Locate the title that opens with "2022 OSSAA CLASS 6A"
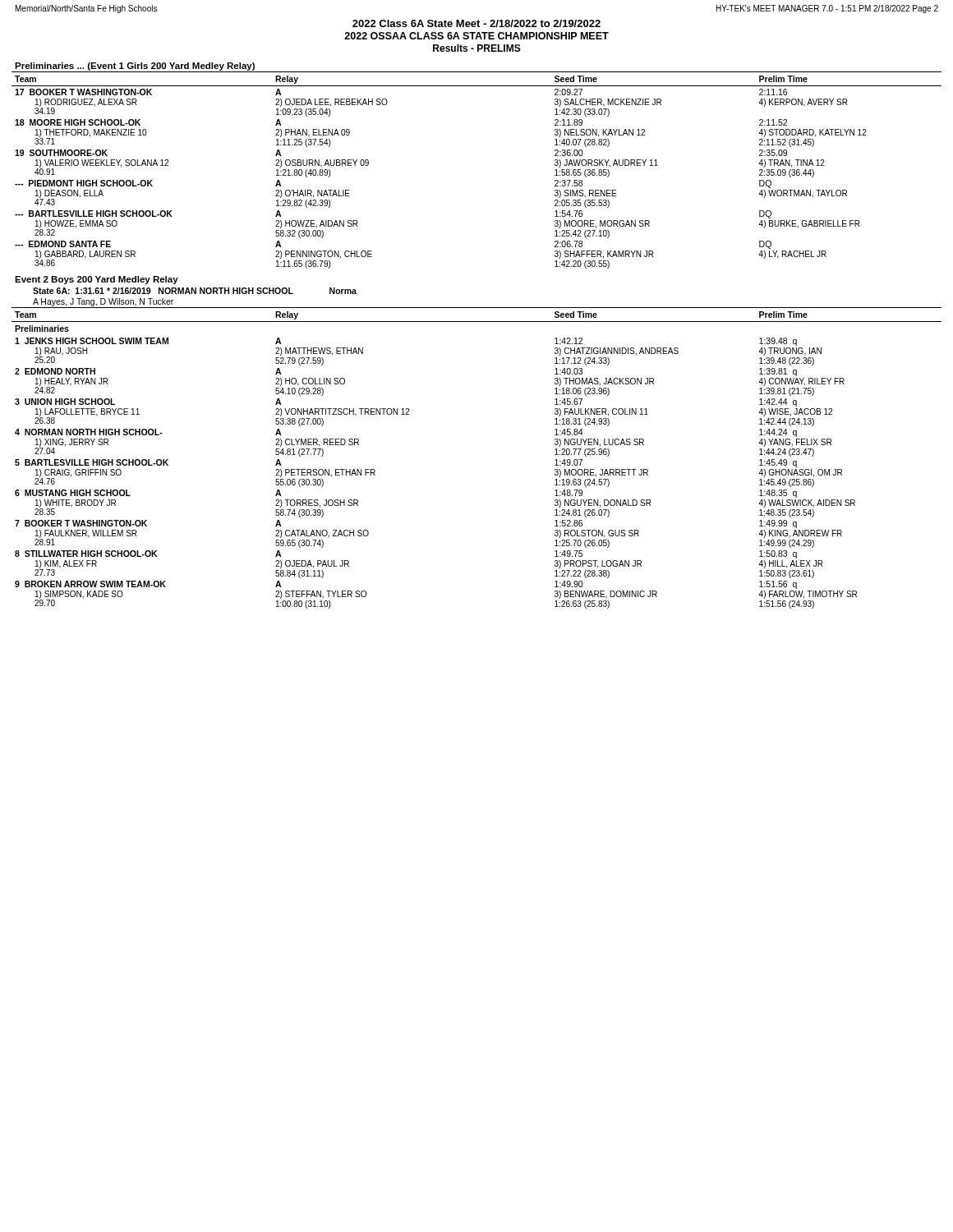The width and height of the screenshot is (953, 1232). point(476,36)
